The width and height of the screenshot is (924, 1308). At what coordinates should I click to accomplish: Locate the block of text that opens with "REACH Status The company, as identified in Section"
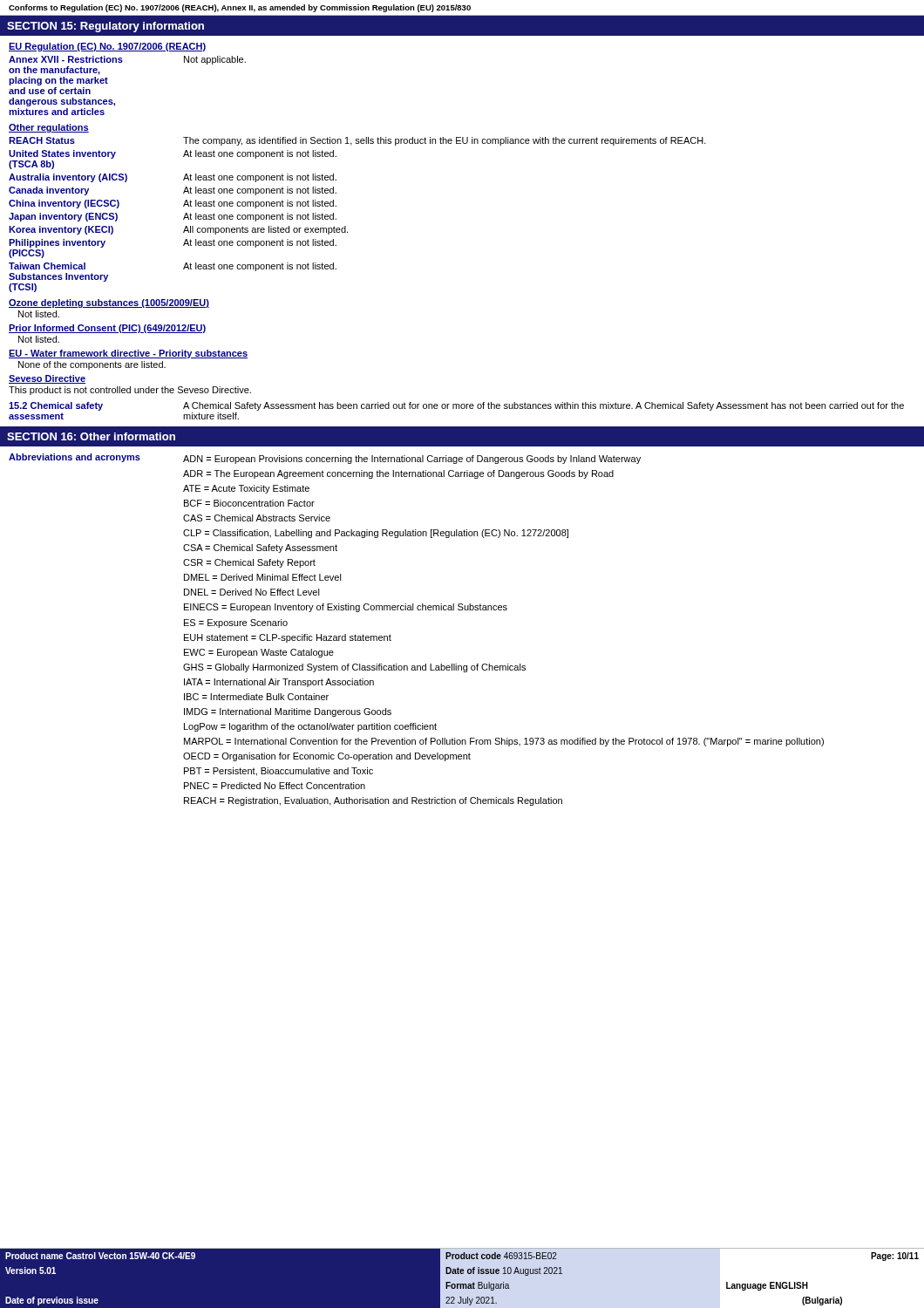pyautogui.click(x=462, y=140)
